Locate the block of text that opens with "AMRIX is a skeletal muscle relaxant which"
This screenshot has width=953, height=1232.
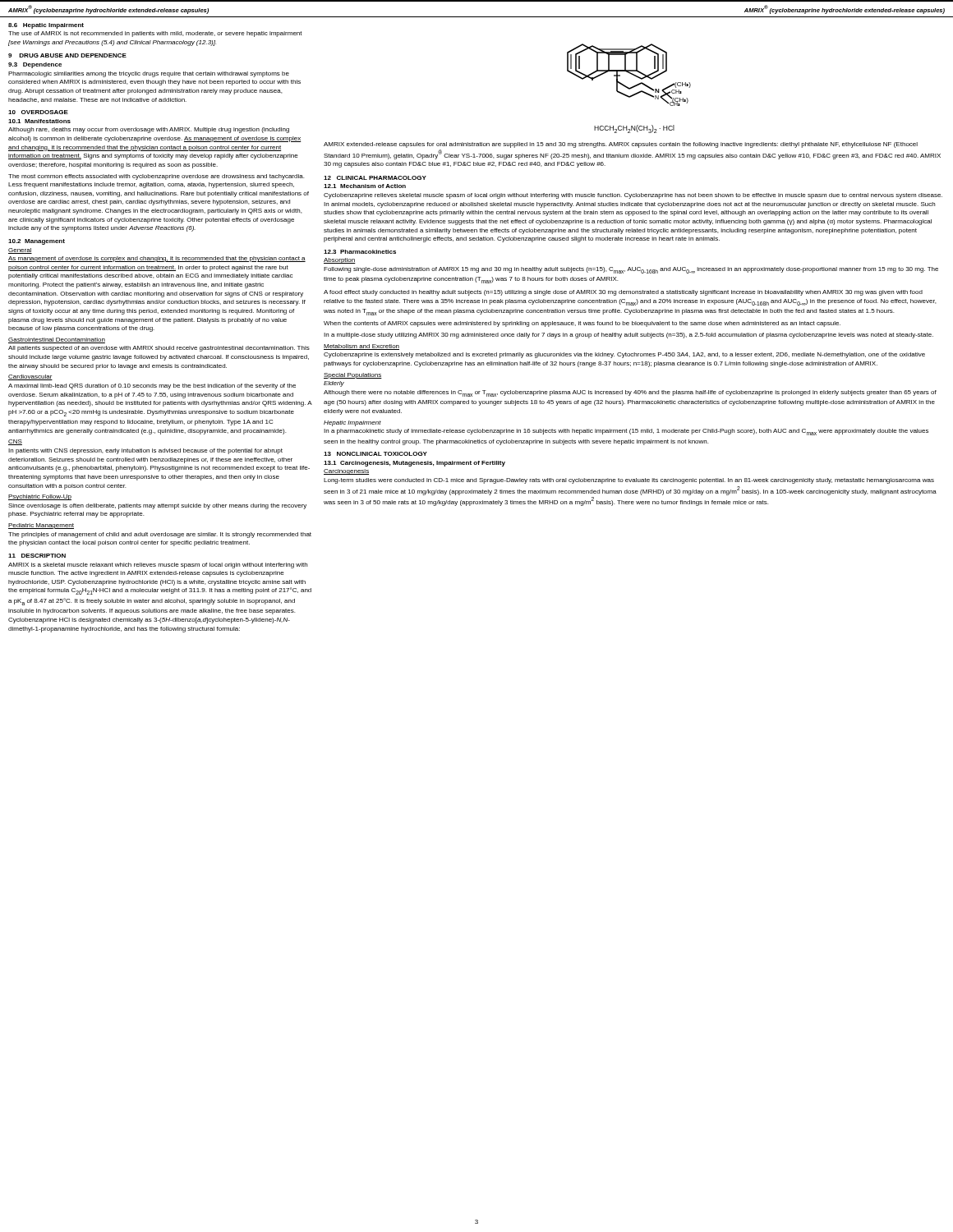(160, 596)
